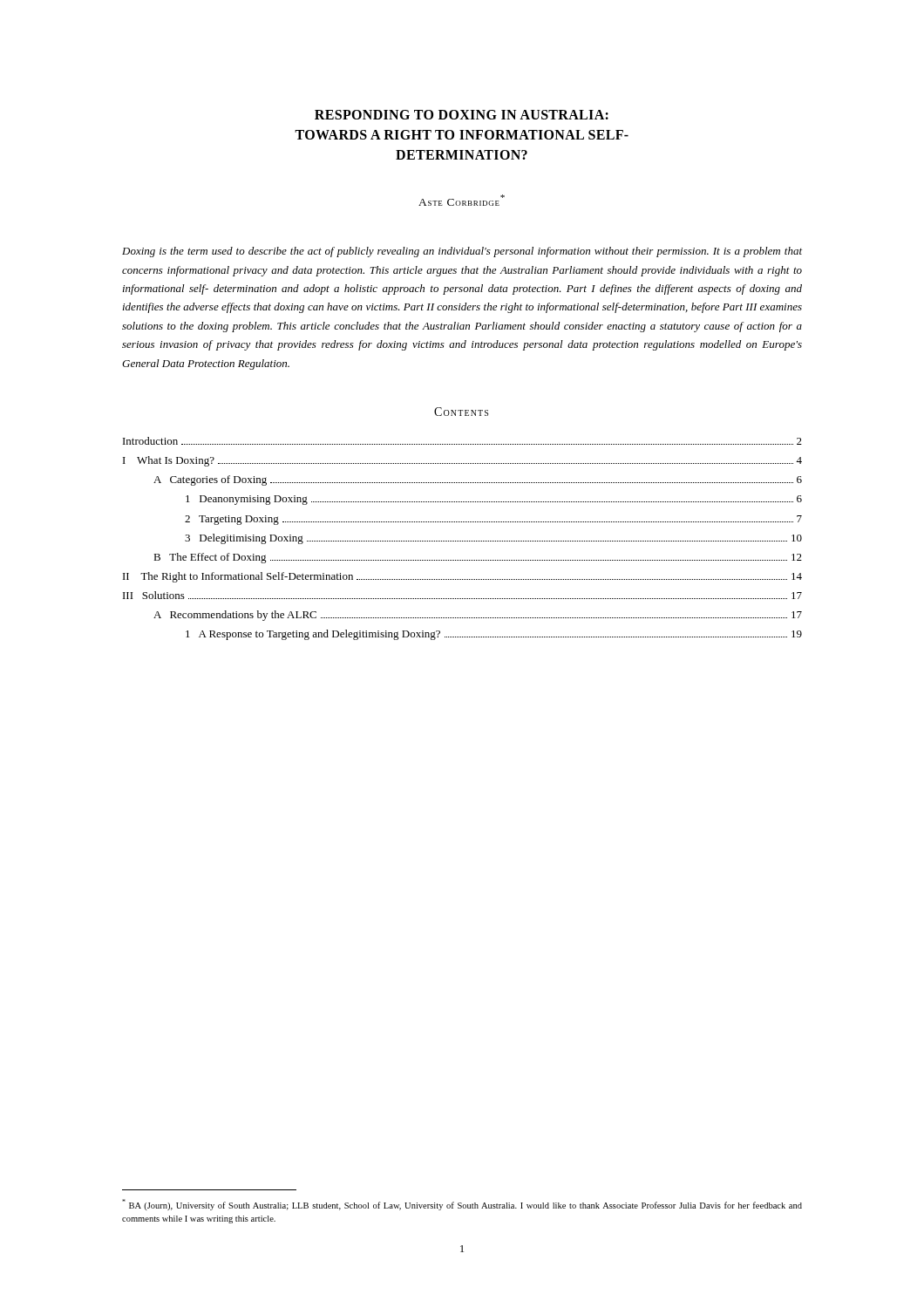Point to "III Solutions 17"
The width and height of the screenshot is (924, 1308).
point(462,595)
